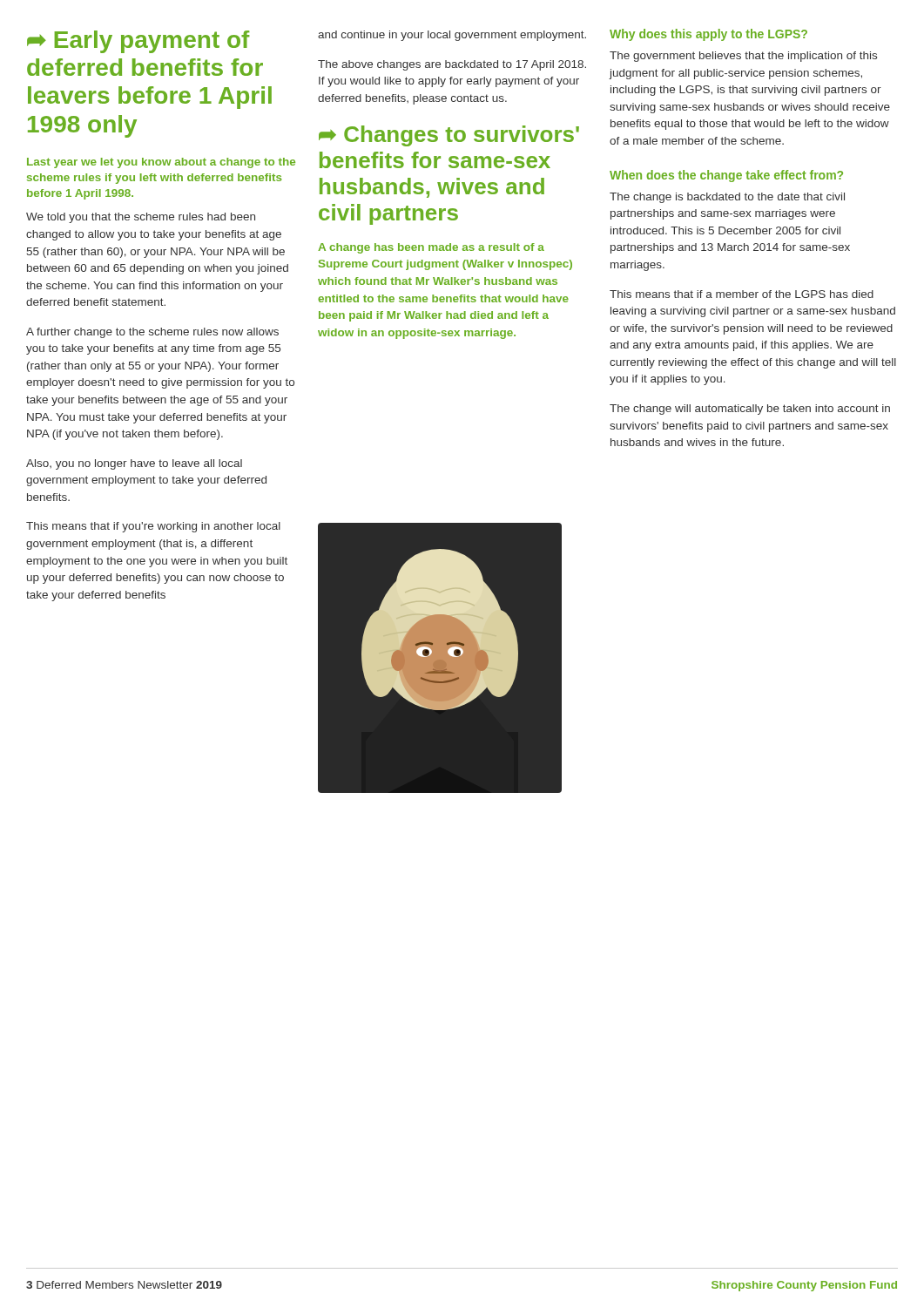Navigate to the element starting "Last year we let you know about a"
Screen dimensions: 1307x924
(x=161, y=177)
